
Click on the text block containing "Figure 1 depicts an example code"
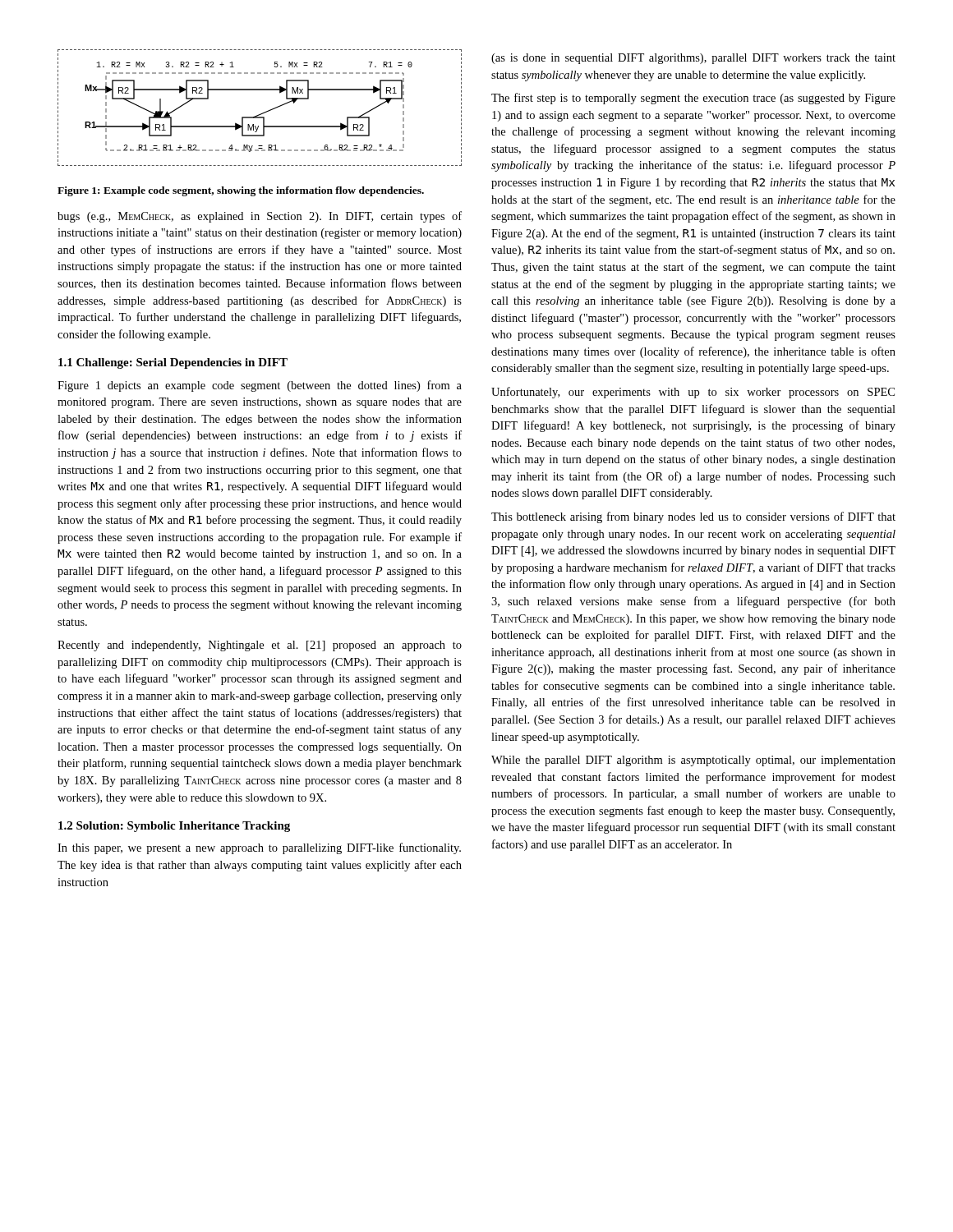260,591
